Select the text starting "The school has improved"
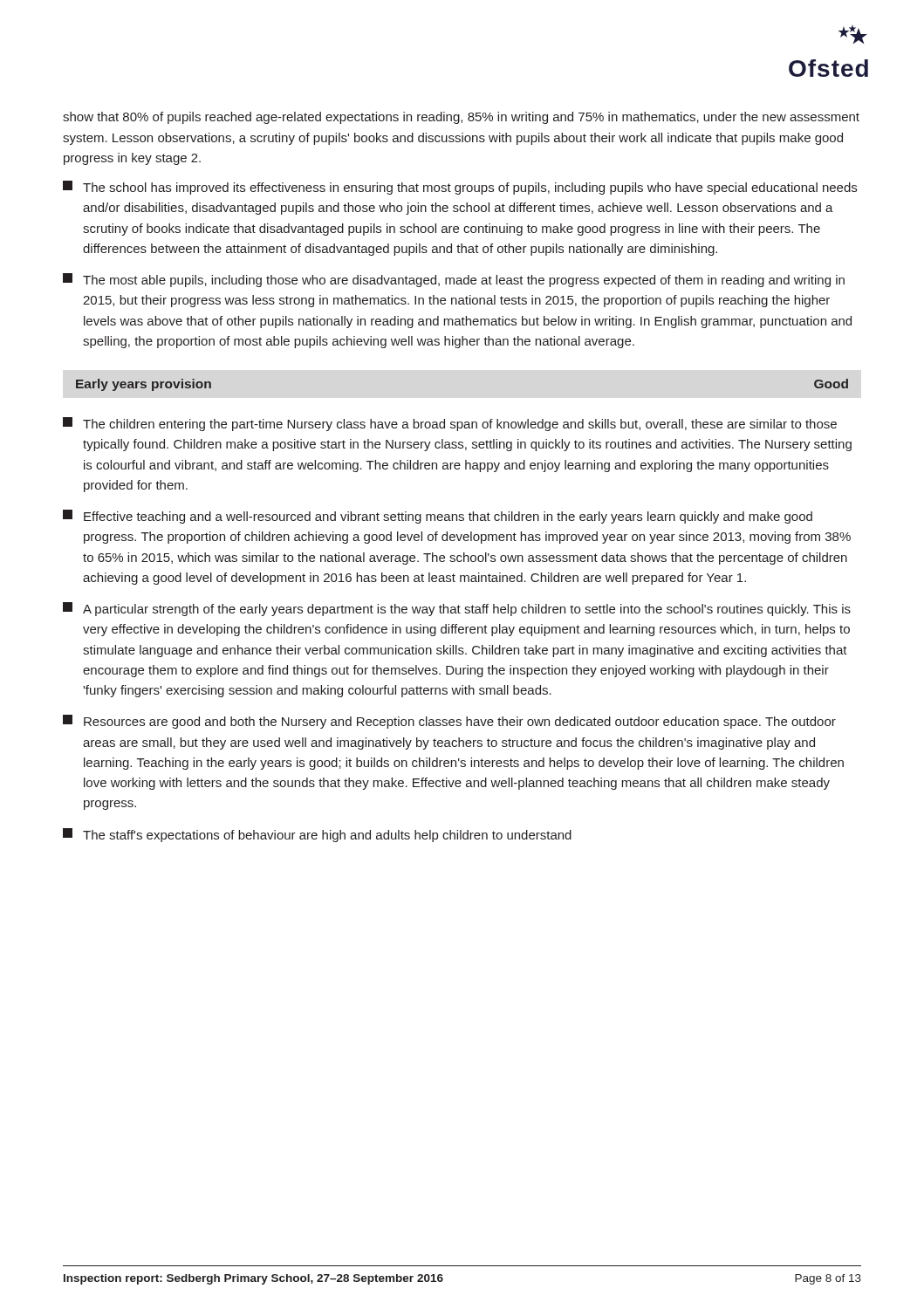 (x=462, y=218)
